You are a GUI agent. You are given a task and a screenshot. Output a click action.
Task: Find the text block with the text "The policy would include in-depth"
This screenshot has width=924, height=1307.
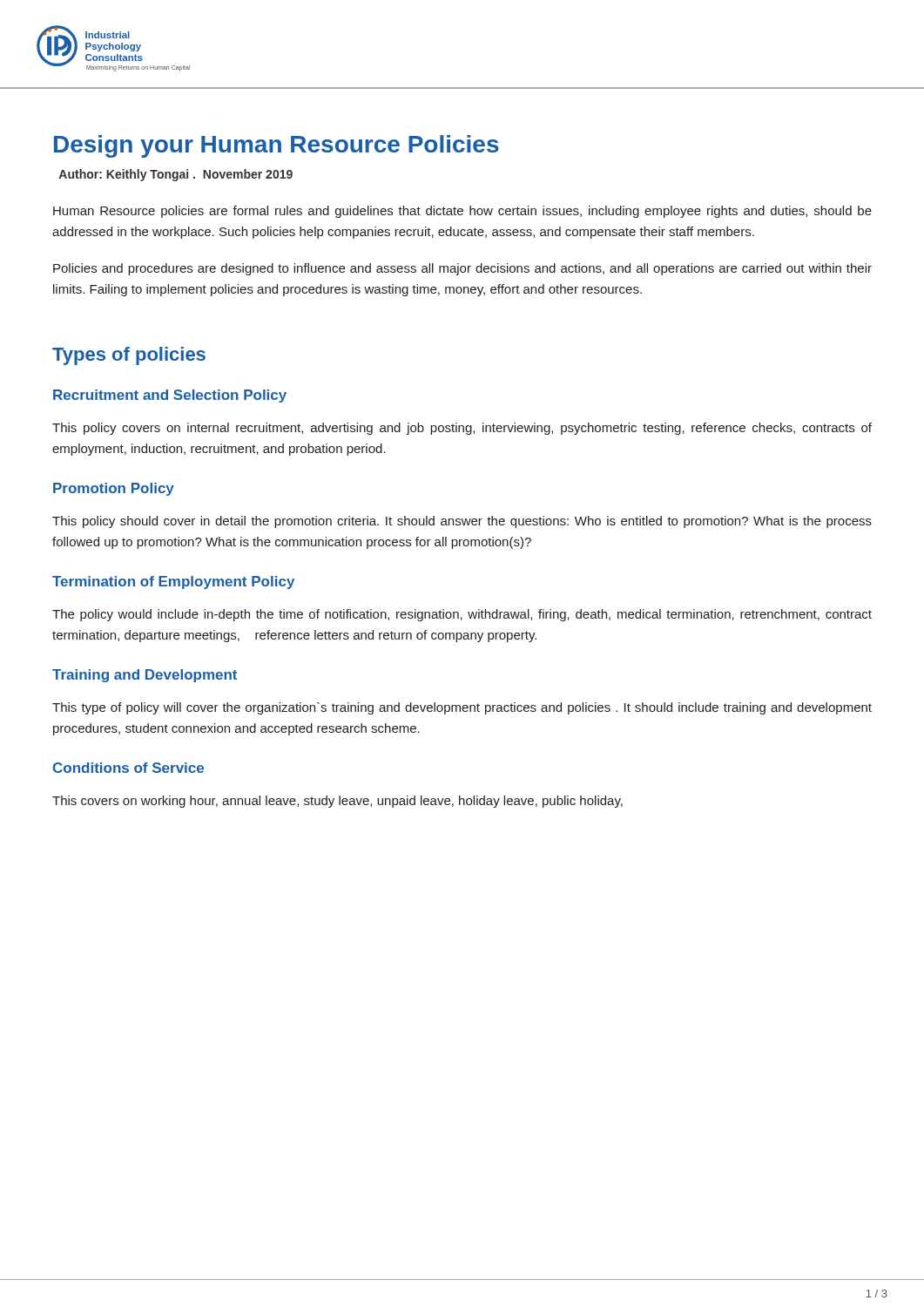(462, 625)
